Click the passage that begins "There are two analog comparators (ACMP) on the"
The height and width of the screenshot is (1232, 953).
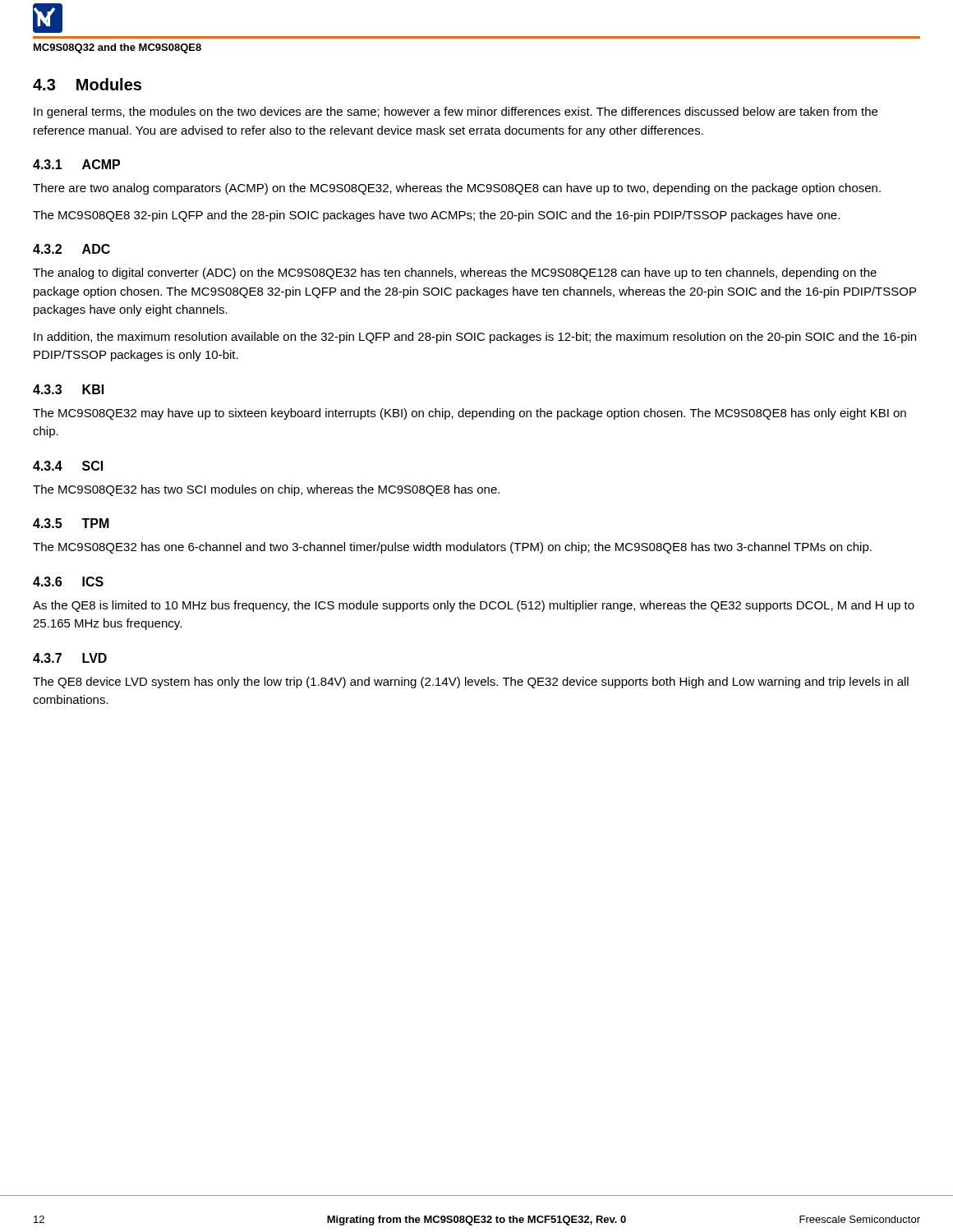[x=457, y=188]
